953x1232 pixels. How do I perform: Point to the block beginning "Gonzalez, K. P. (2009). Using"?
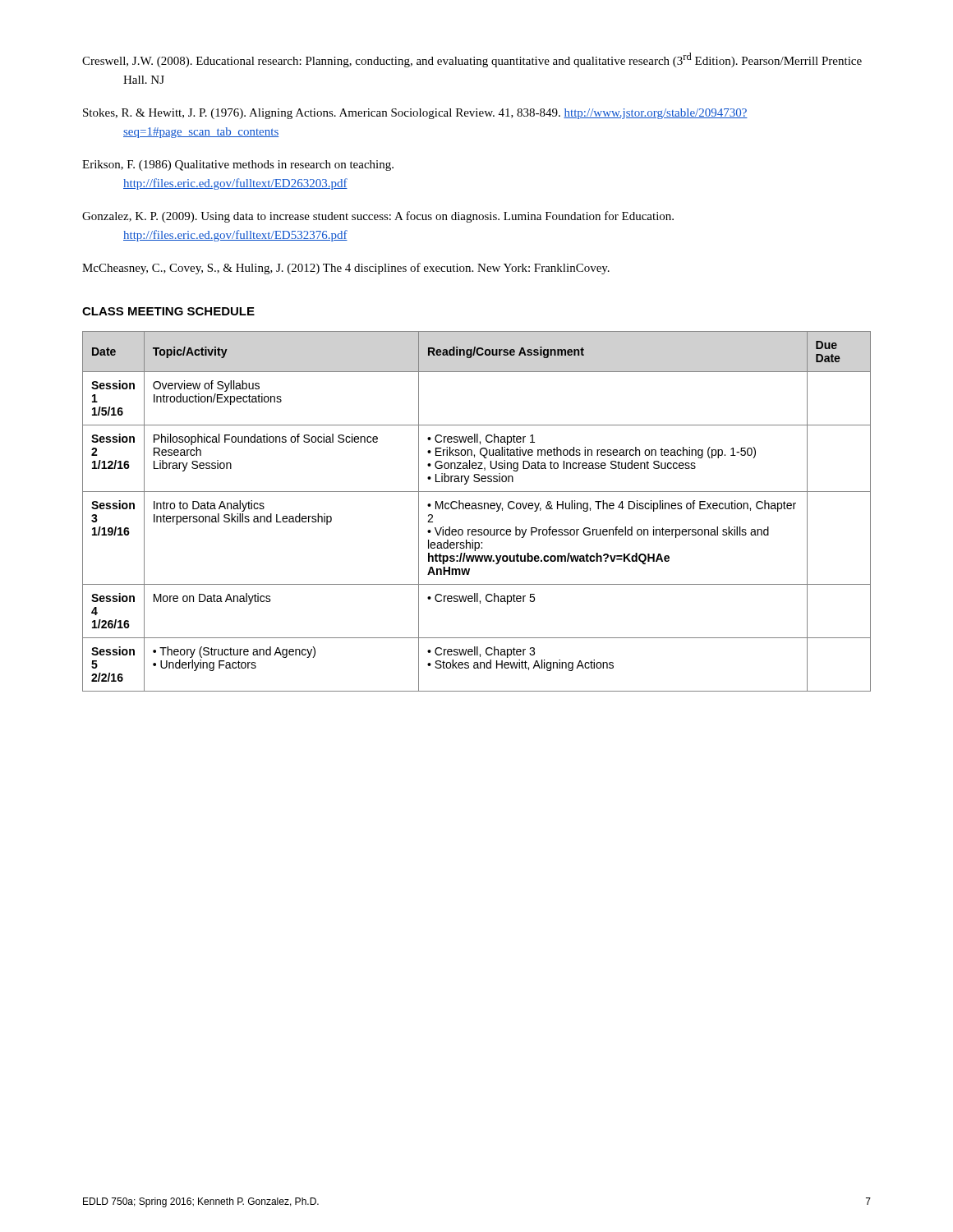click(x=380, y=225)
